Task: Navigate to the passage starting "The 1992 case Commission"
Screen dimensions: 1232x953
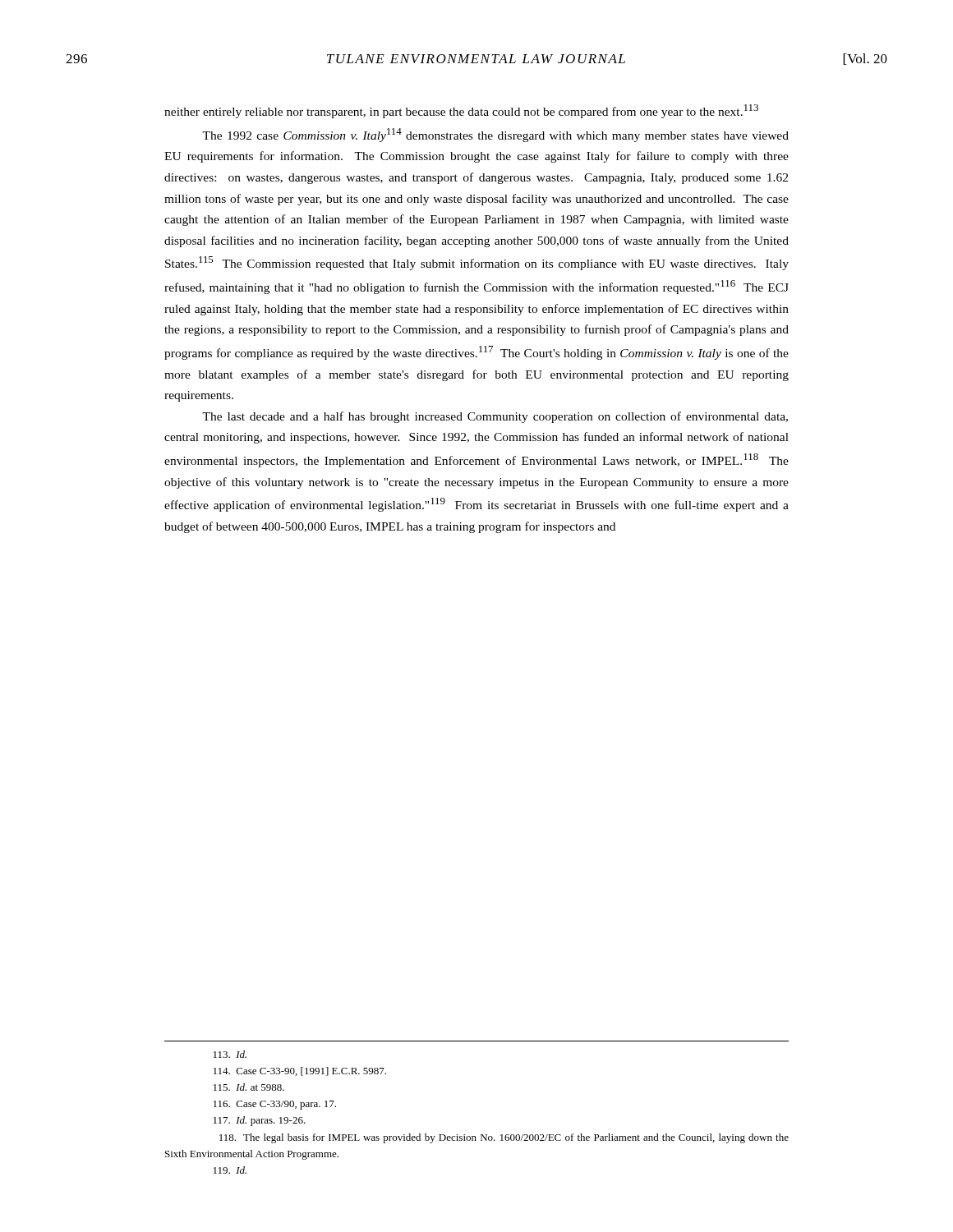Action: click(476, 264)
